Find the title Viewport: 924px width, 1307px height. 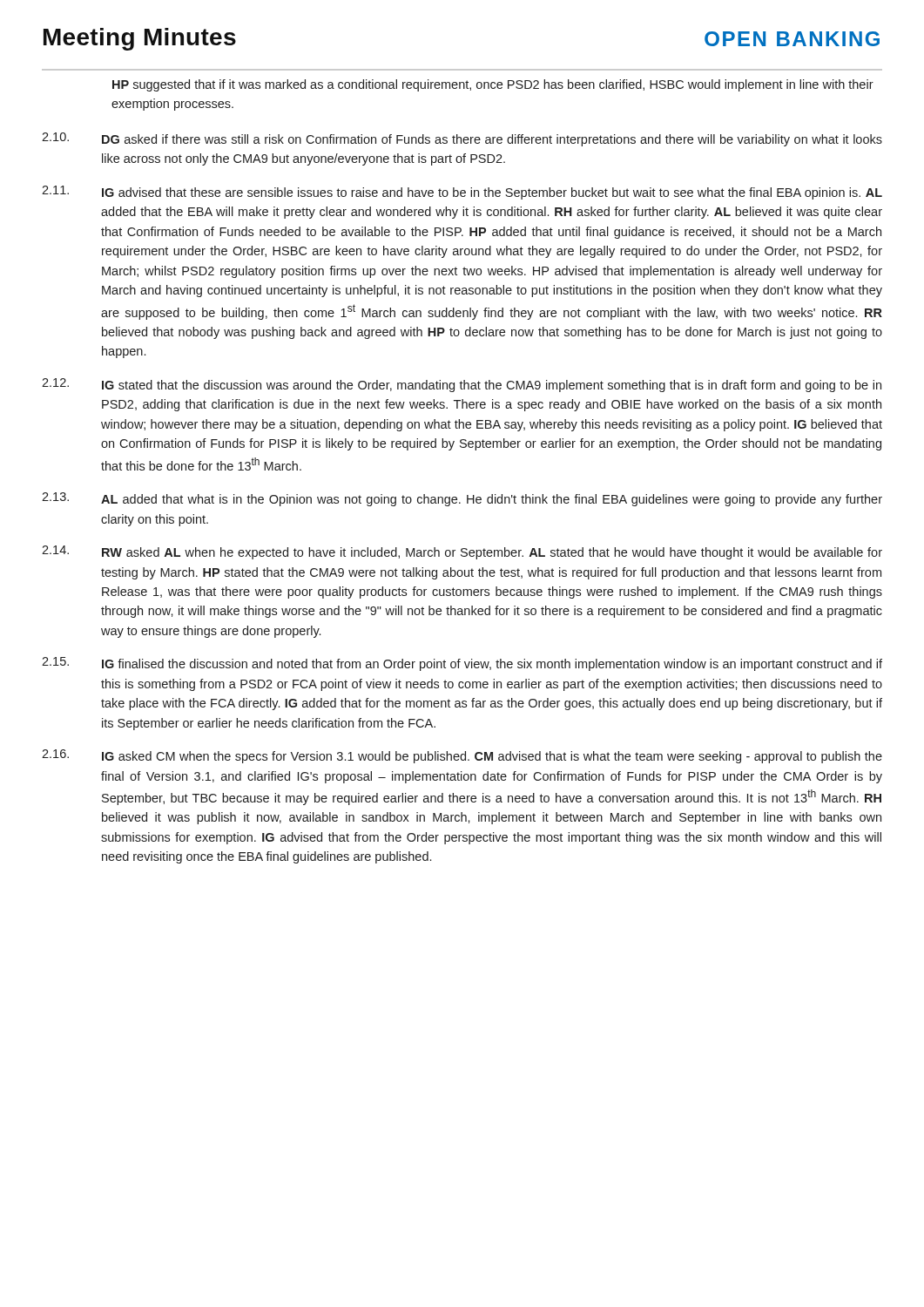click(x=139, y=38)
